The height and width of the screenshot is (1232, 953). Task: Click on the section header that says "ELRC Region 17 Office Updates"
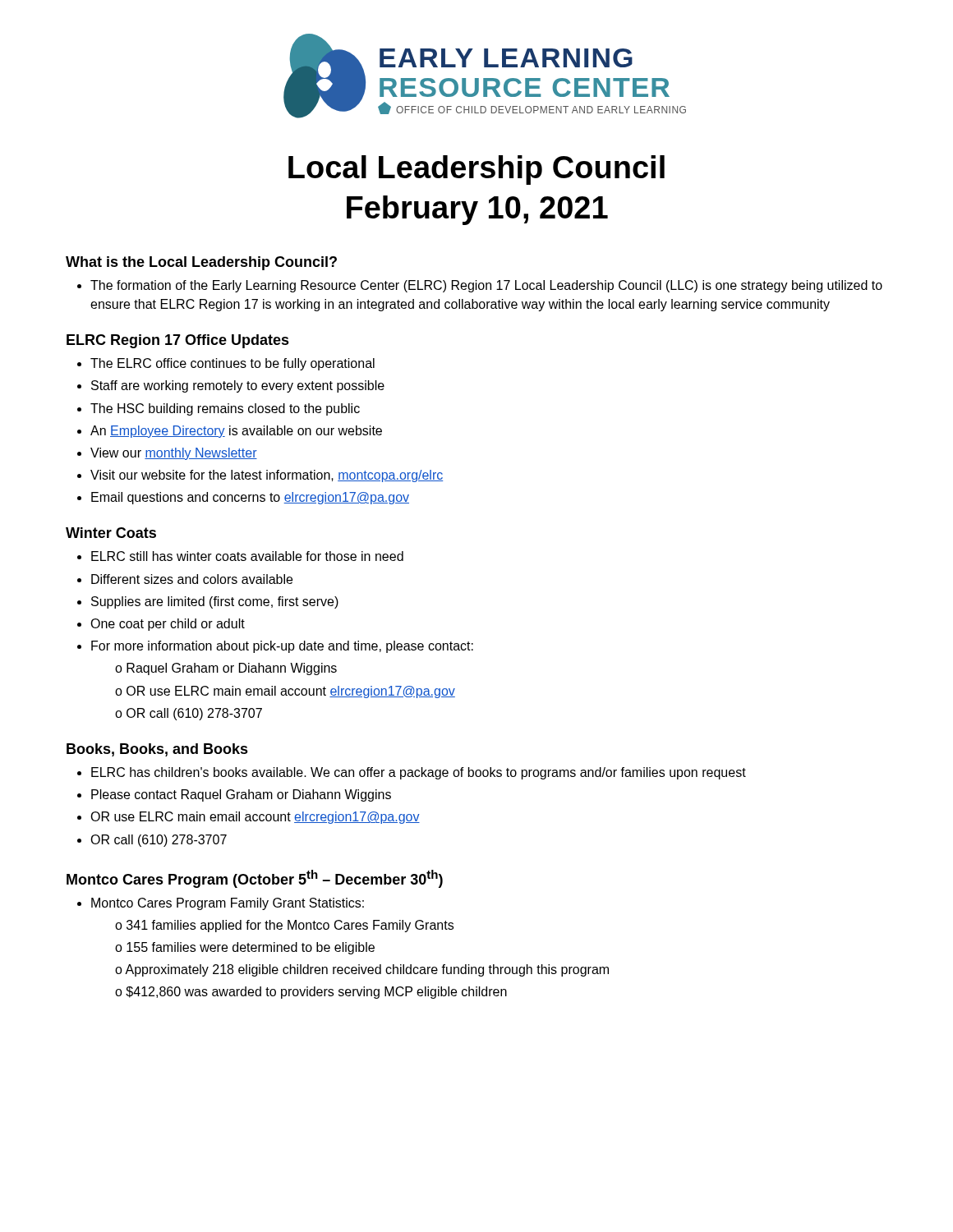pyautogui.click(x=177, y=340)
